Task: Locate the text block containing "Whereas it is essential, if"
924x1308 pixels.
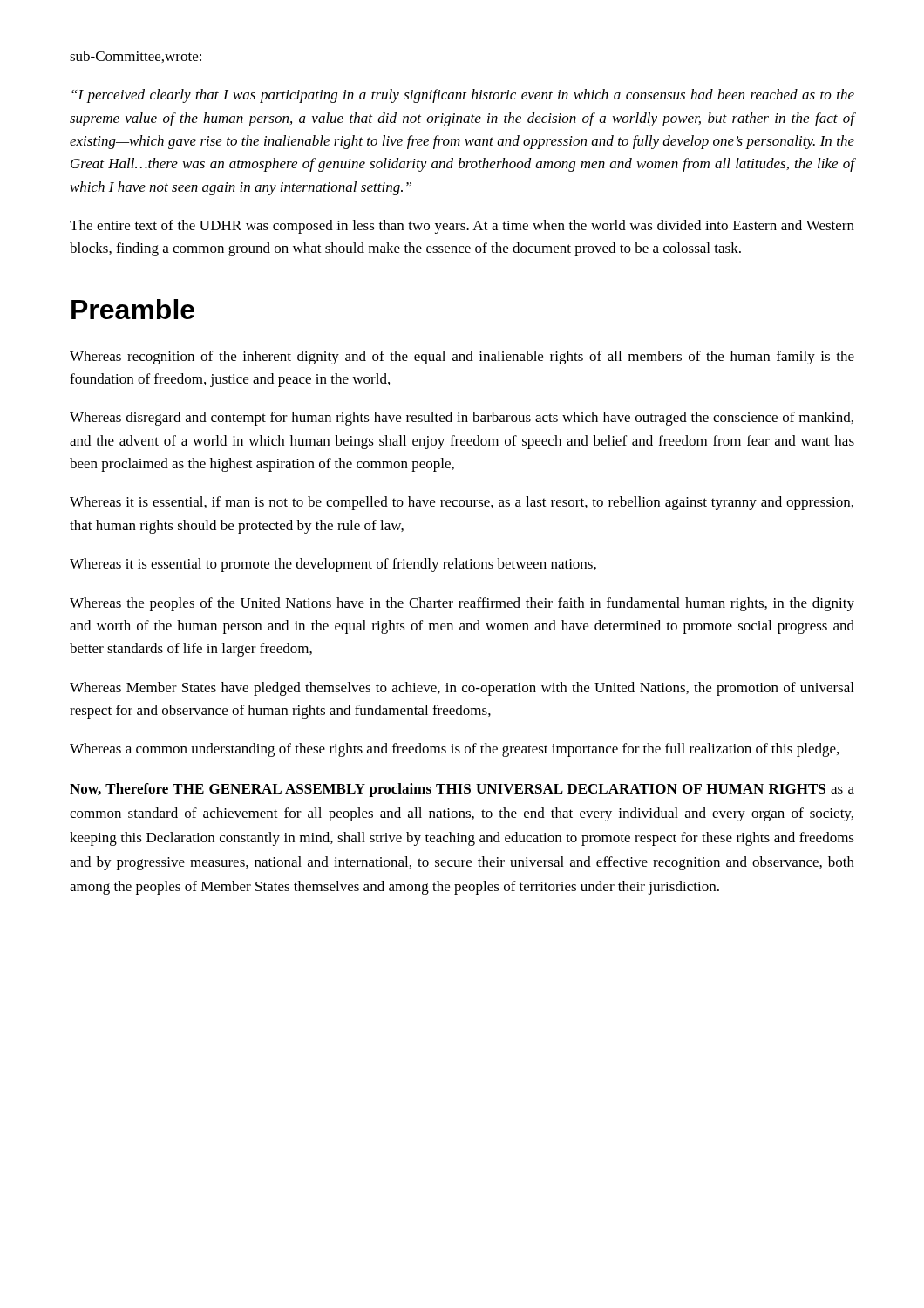Action: 462,514
